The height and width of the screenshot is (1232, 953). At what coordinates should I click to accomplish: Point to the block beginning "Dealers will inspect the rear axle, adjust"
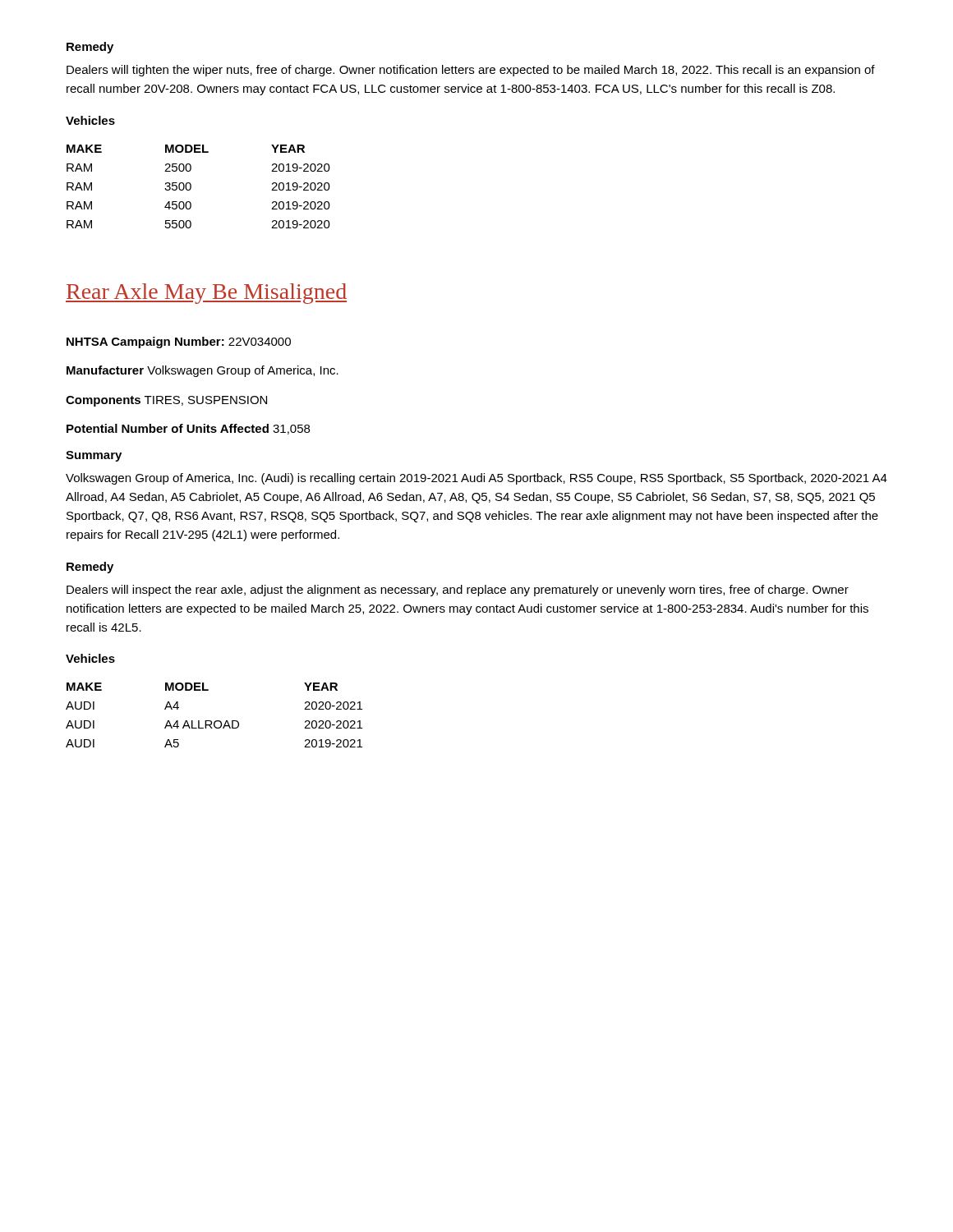point(467,608)
